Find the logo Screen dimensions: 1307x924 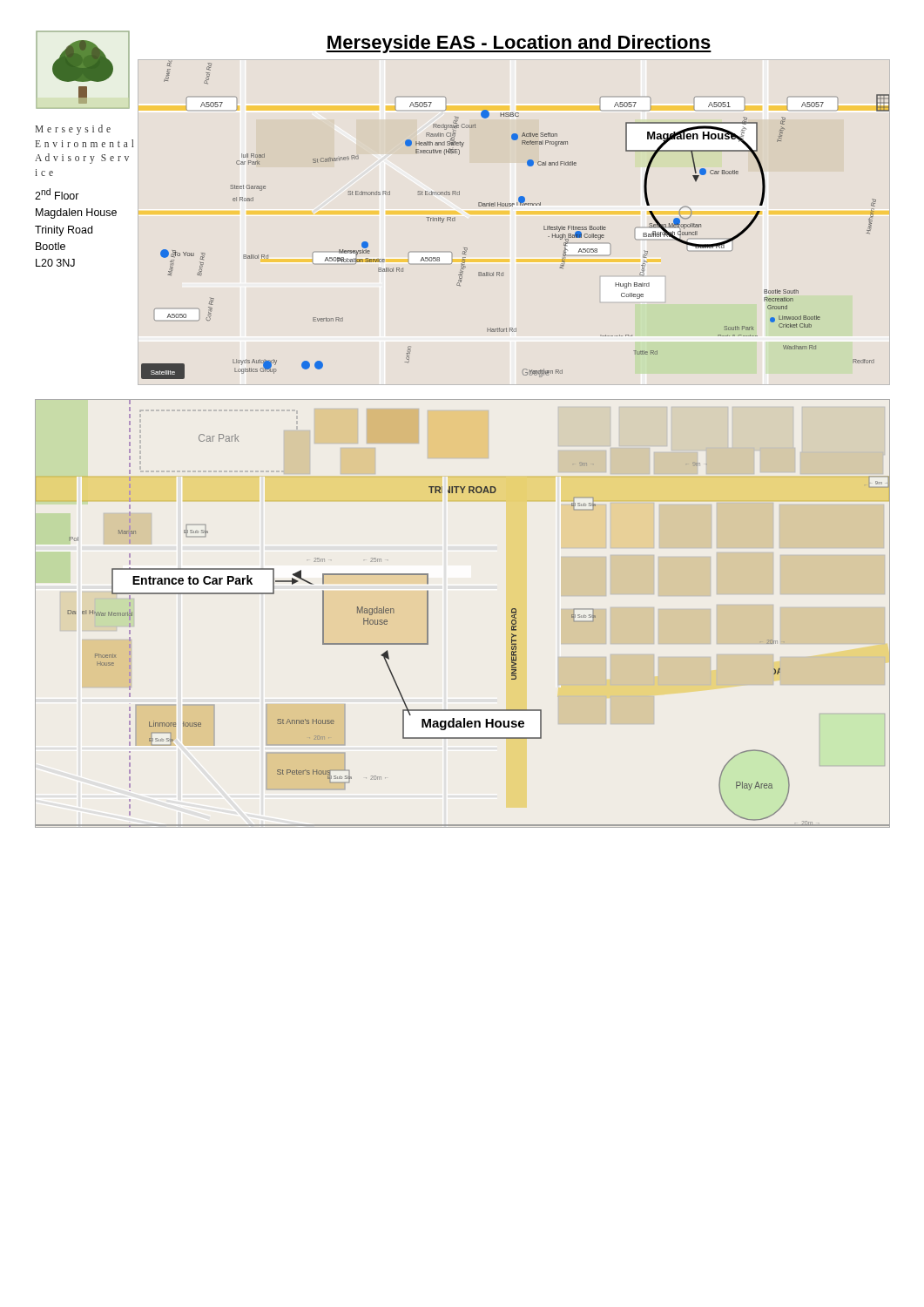[x=86, y=71]
